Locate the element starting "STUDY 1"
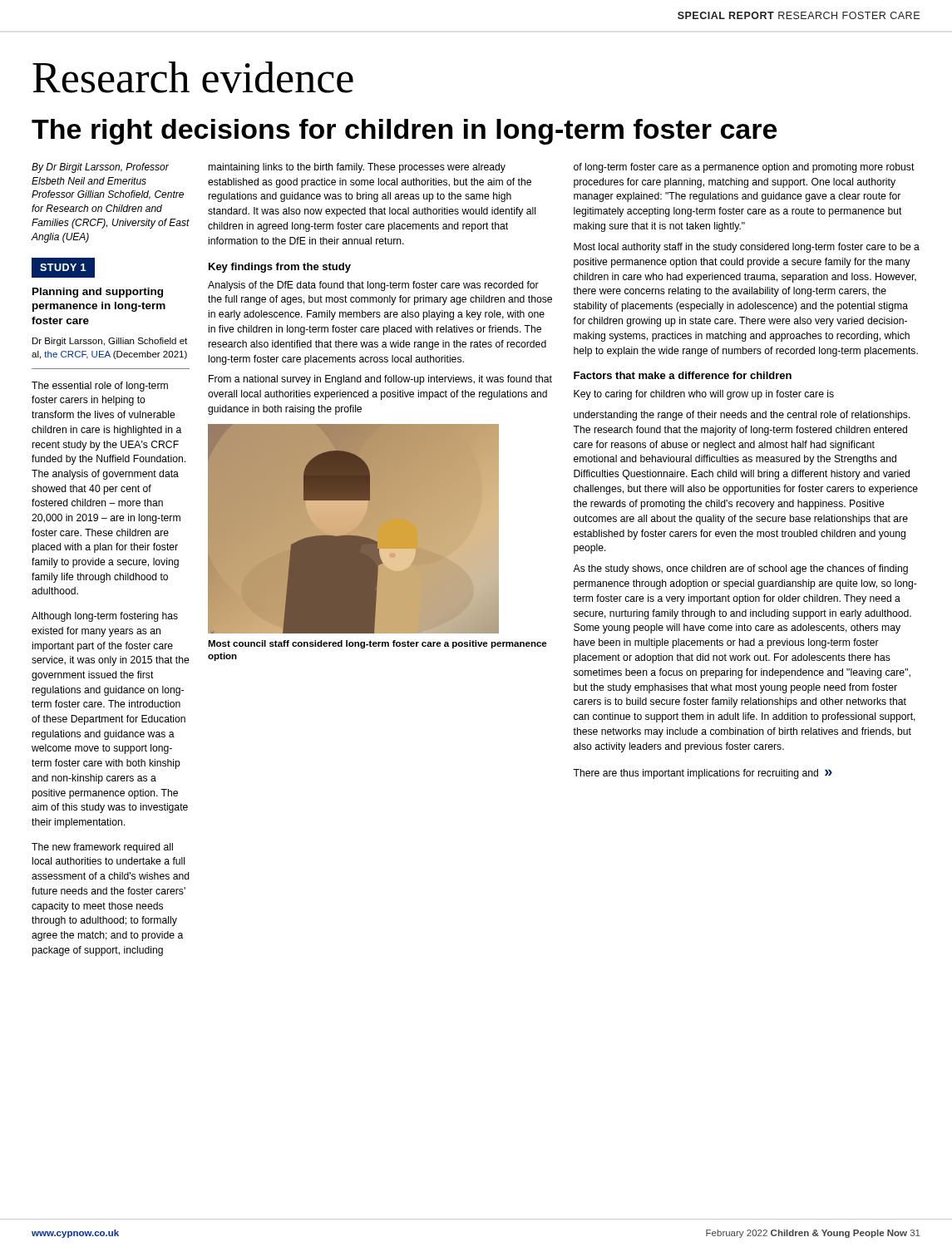Screen dimensions: 1247x952 [63, 267]
